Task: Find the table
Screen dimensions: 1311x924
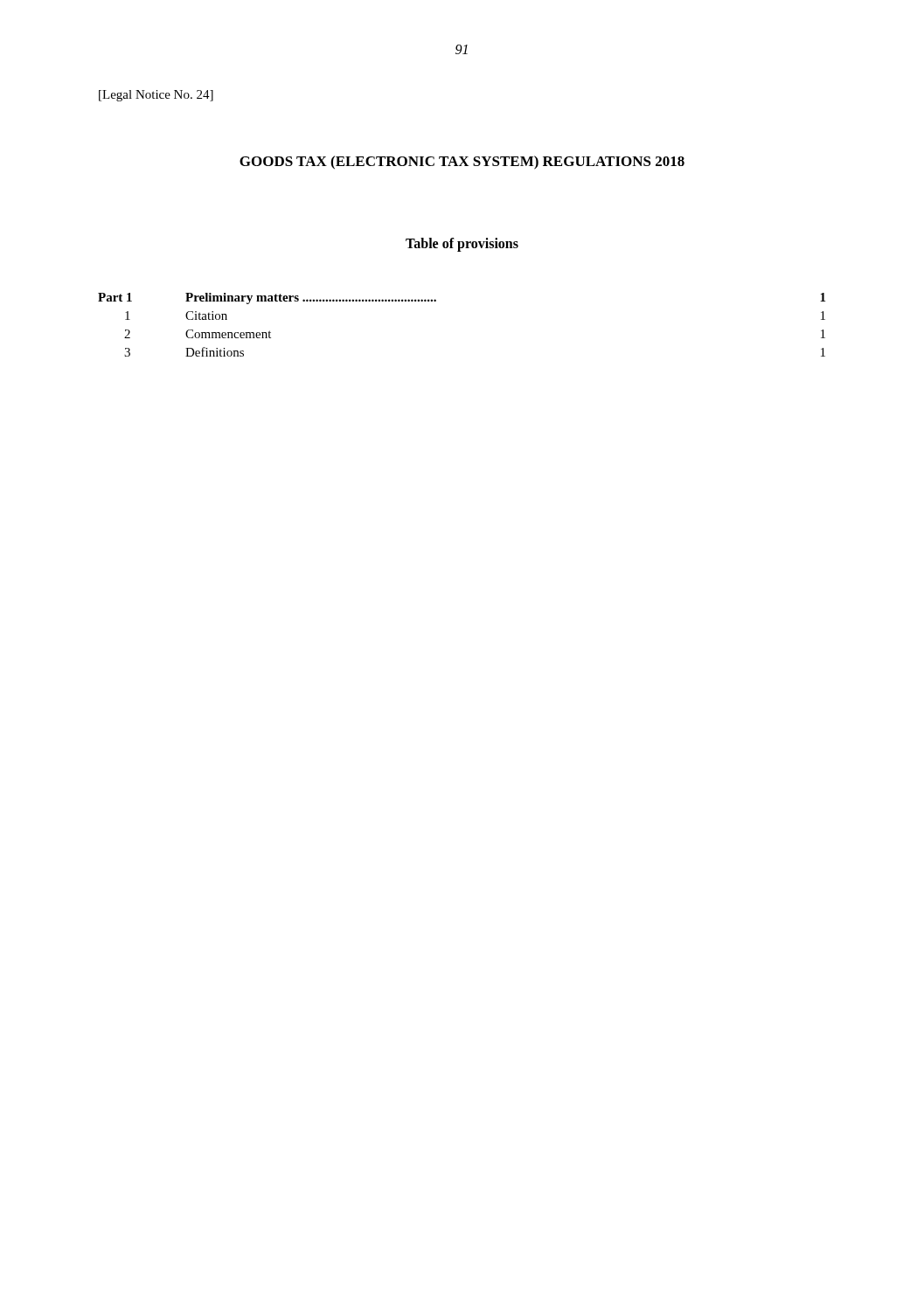Action: 462,325
